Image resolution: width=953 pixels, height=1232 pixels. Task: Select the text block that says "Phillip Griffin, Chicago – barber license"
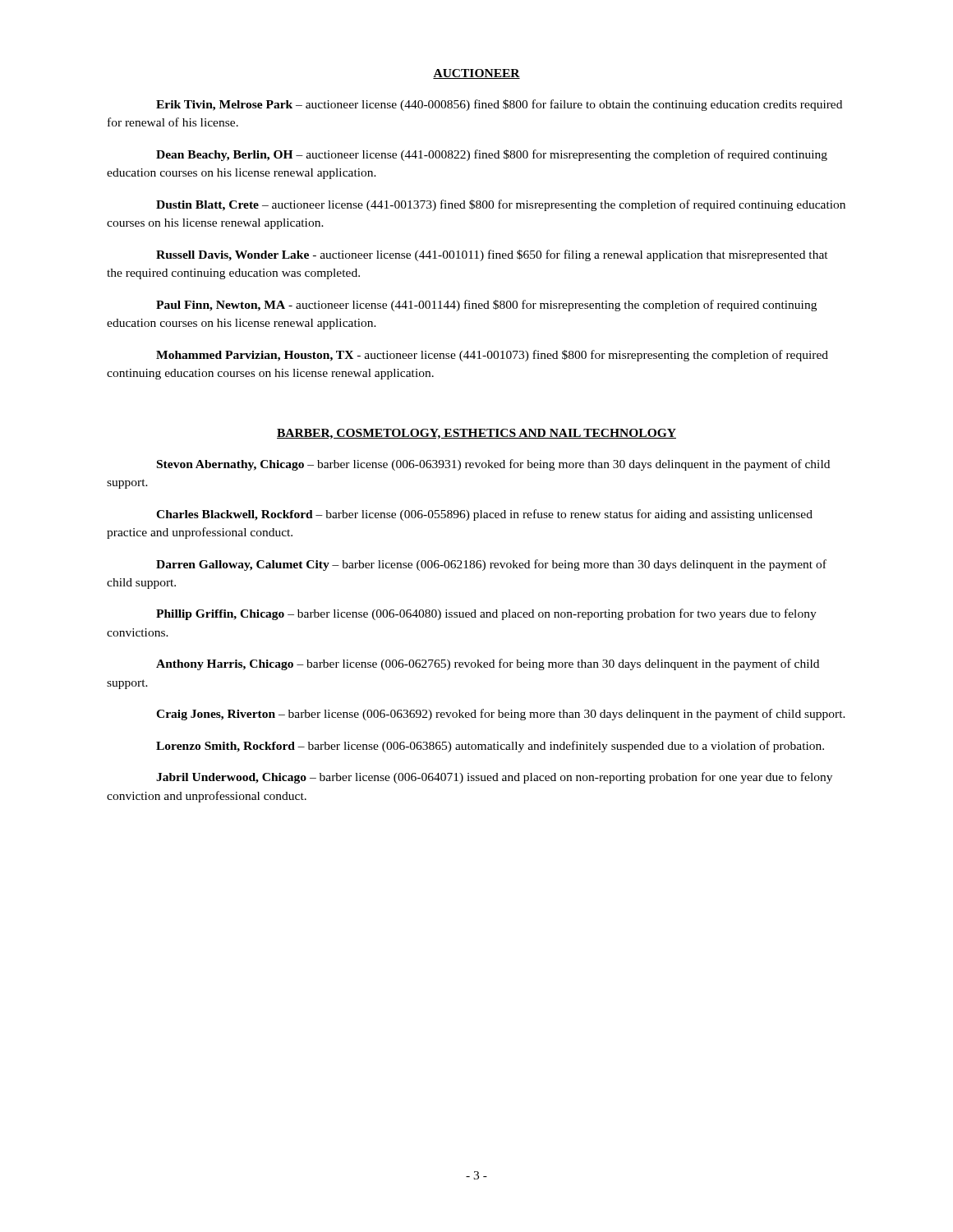(476, 623)
